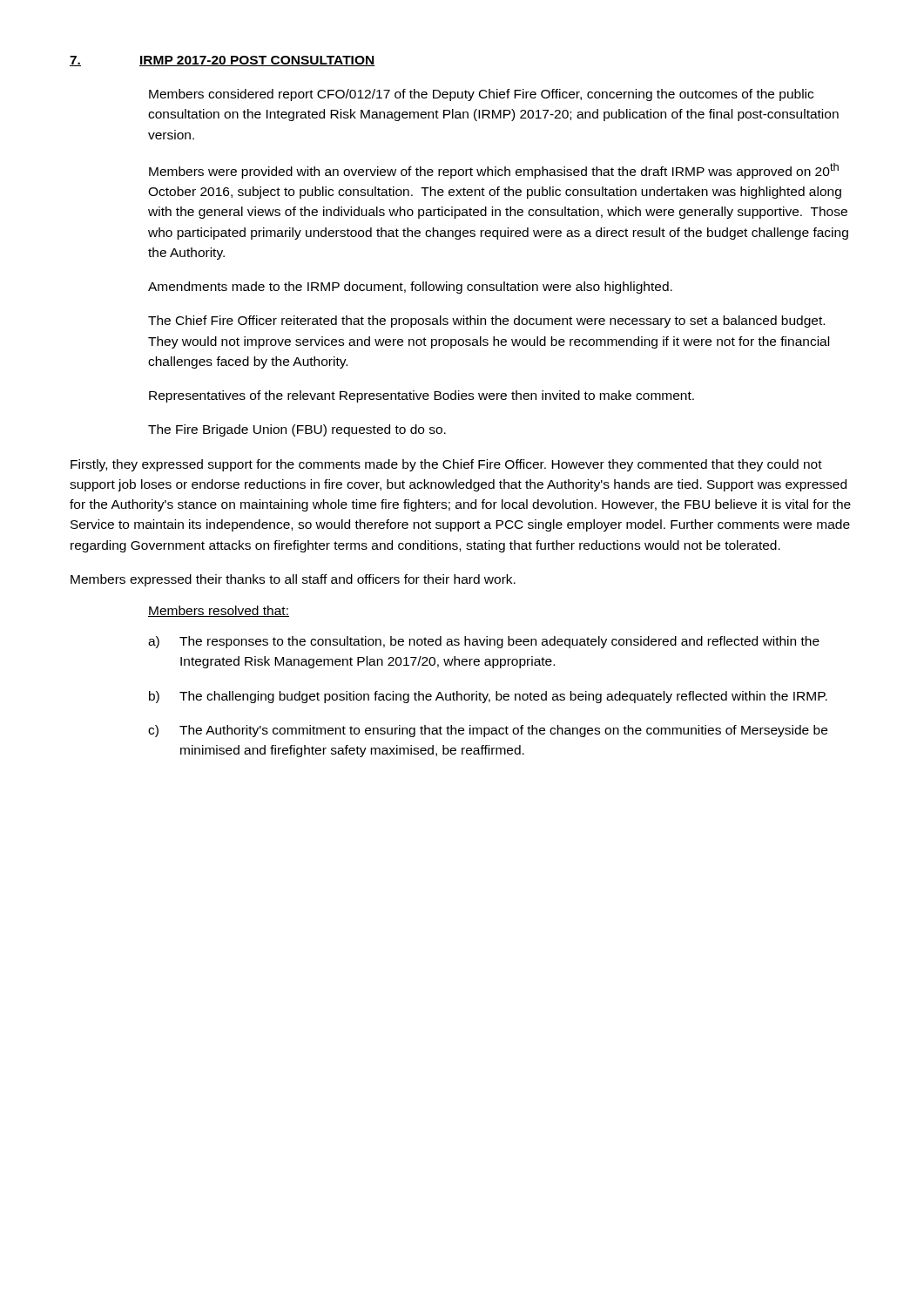This screenshot has width=924, height=1307.
Task: Click on the text block starting "Amendments made to the IRMP document, following consultation"
Action: [x=411, y=286]
